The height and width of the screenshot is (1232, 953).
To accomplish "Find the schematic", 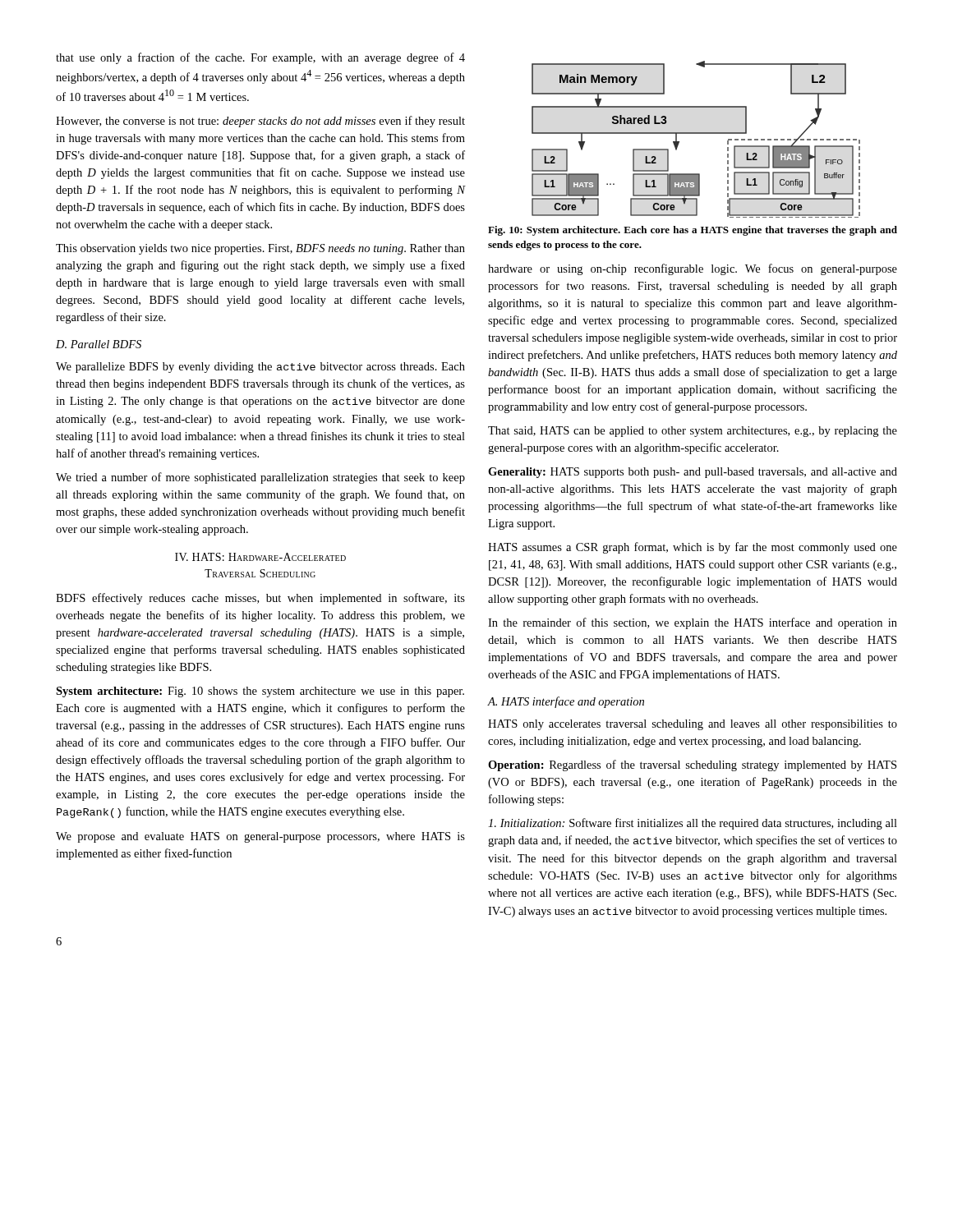I will (x=693, y=138).
